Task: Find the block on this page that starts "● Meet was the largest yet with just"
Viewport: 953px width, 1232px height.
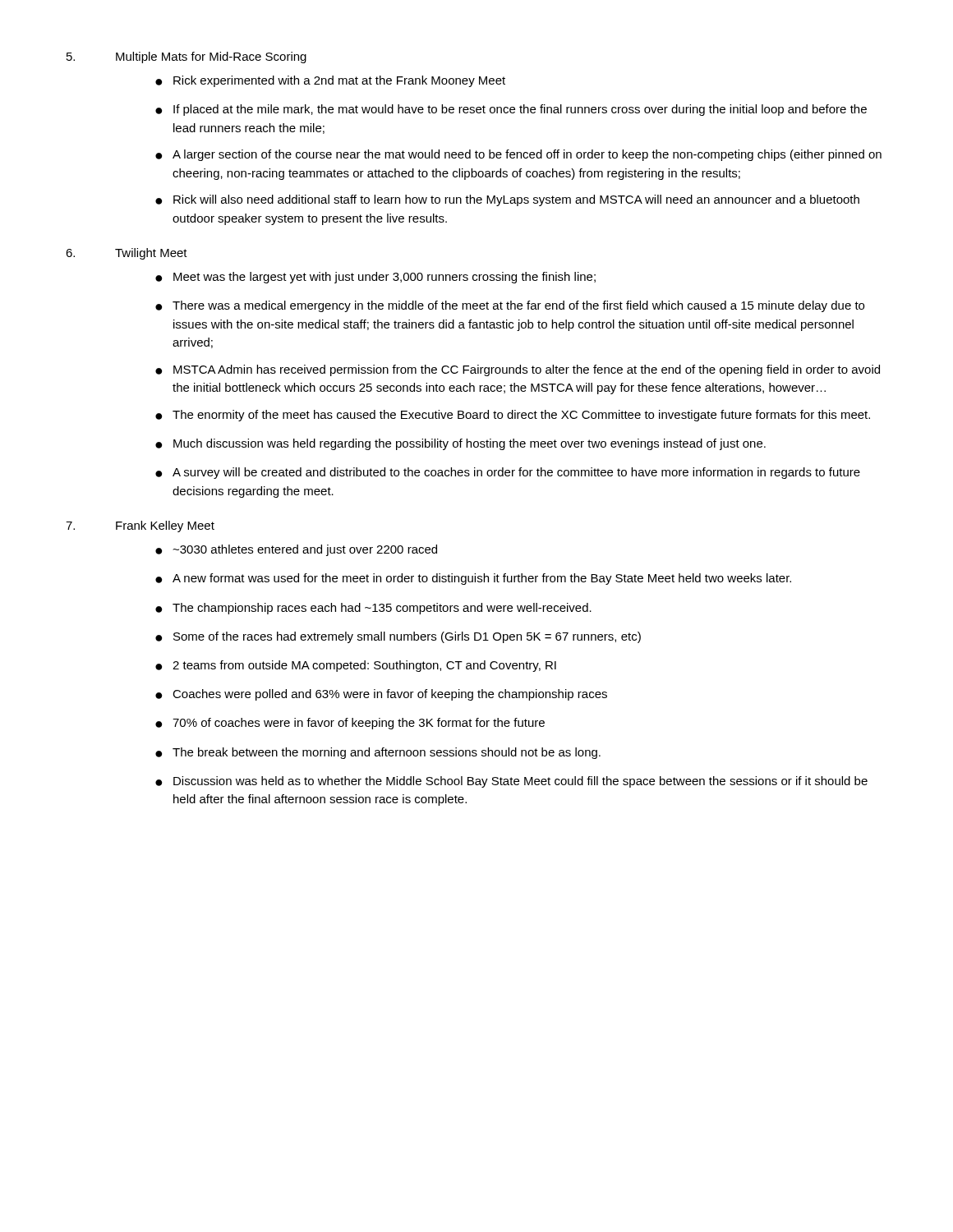Action: (521, 278)
